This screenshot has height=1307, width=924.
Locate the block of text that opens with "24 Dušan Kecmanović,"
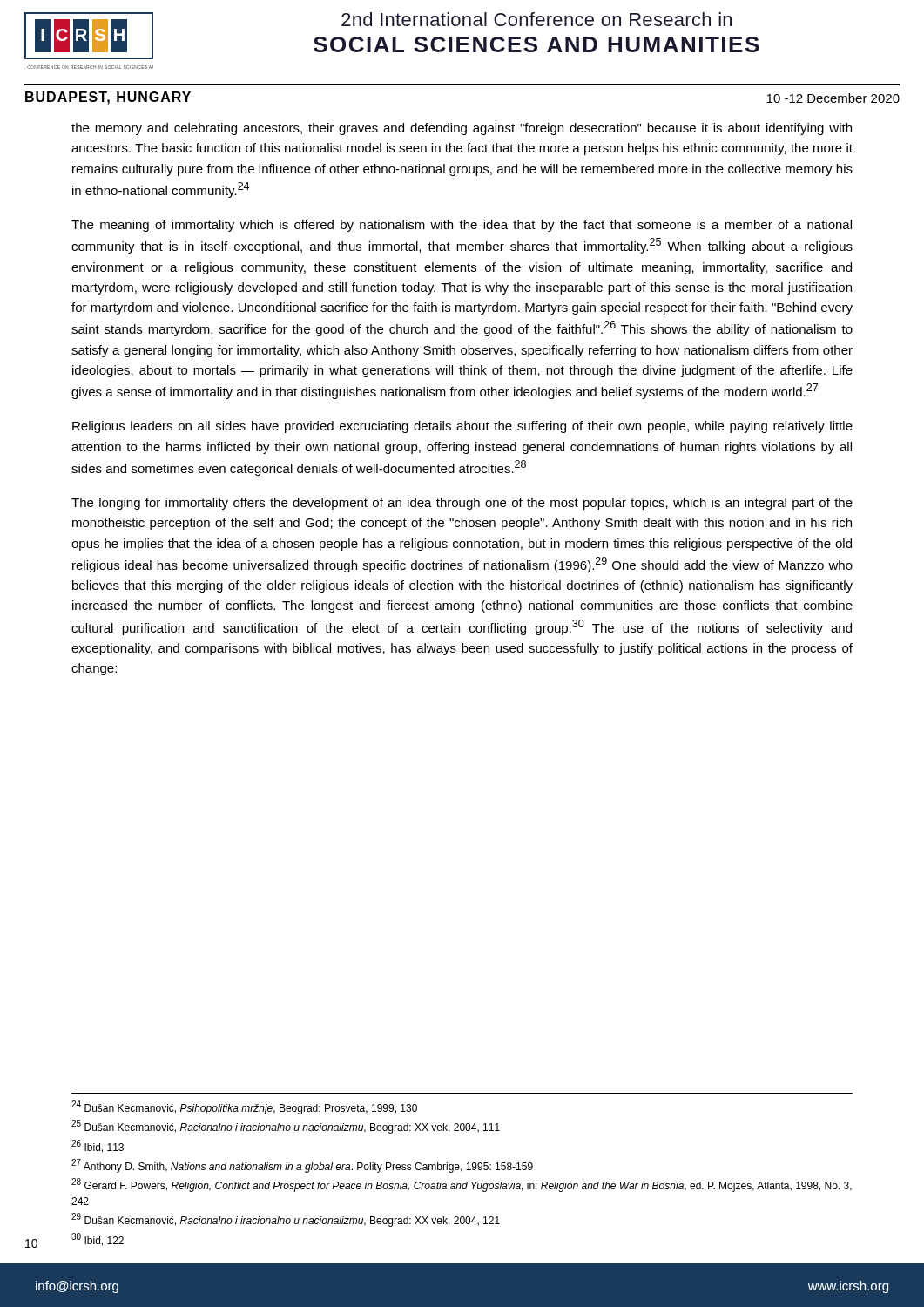pos(244,1107)
